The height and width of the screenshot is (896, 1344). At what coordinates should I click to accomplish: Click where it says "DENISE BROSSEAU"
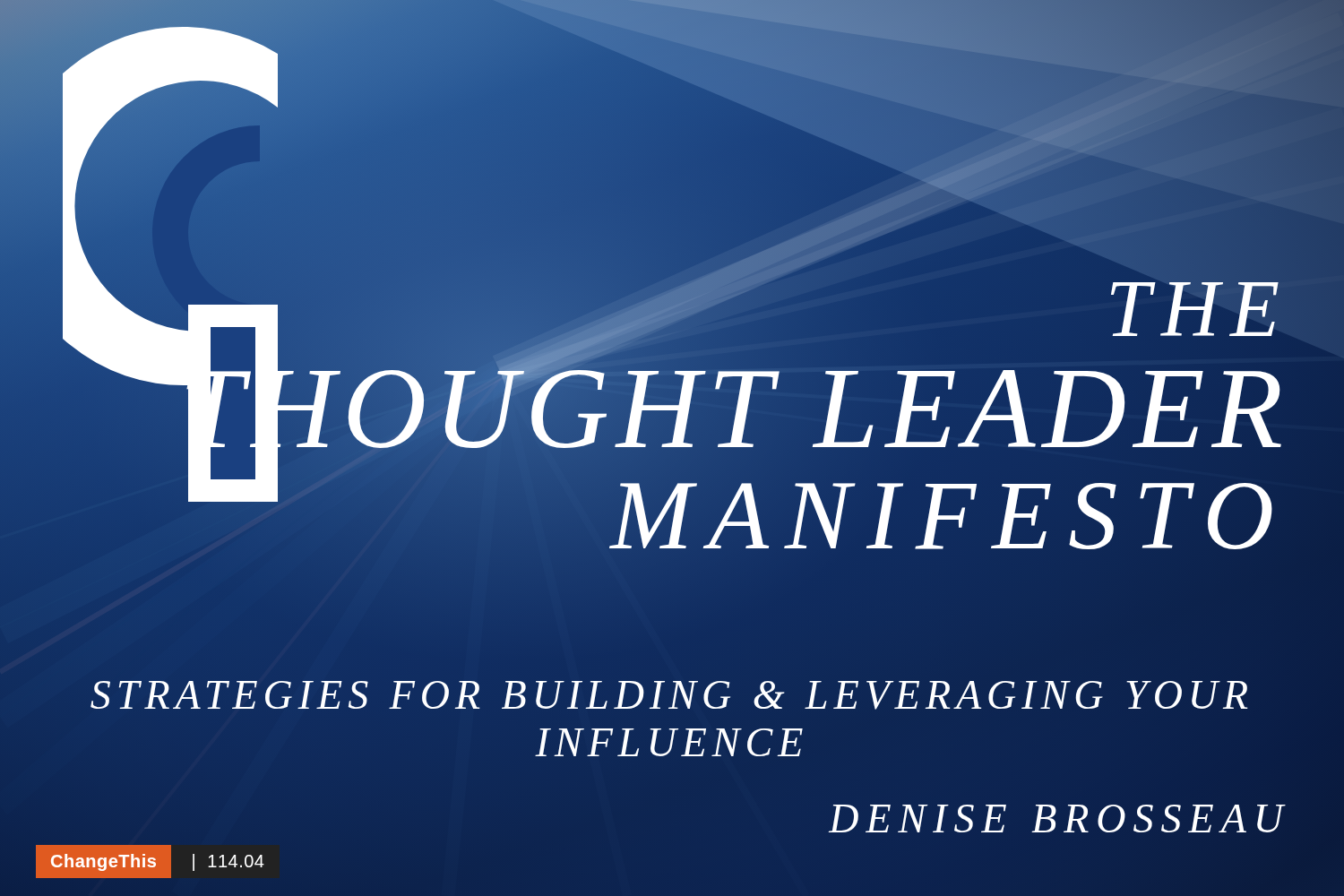[1060, 818]
